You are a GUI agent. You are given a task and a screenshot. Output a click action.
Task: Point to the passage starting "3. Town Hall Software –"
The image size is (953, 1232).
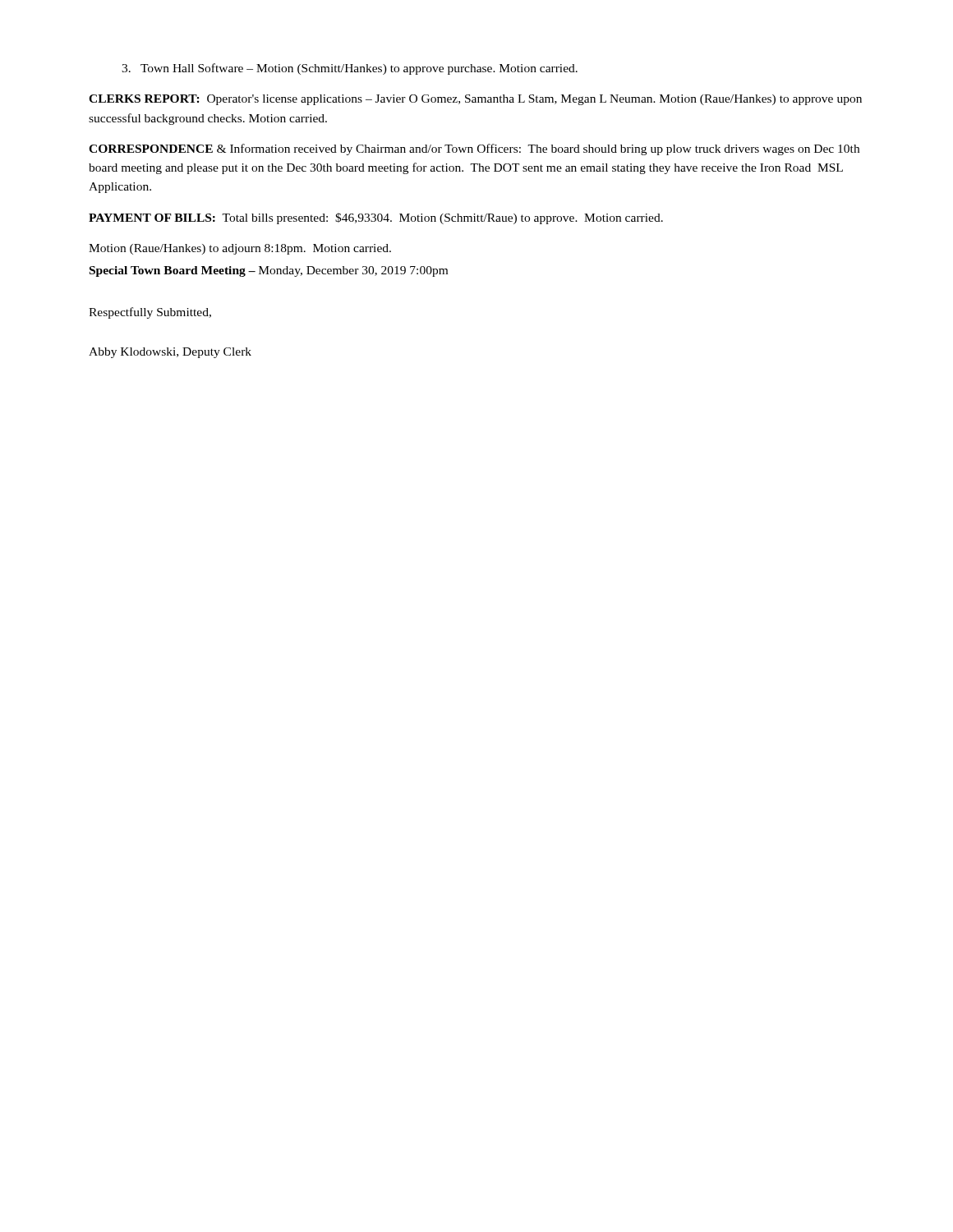pos(350,68)
